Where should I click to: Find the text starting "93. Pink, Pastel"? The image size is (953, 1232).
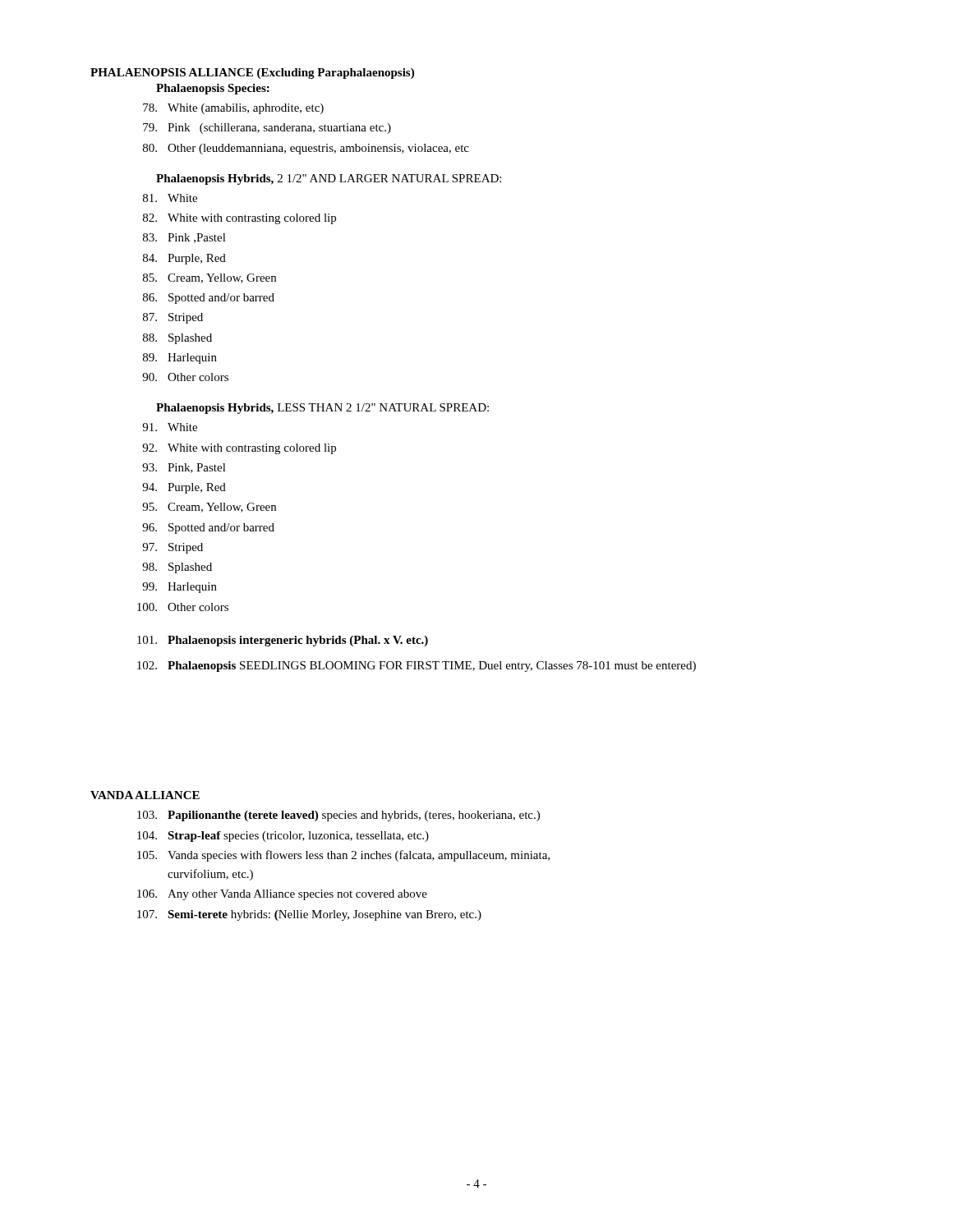[x=184, y=468]
